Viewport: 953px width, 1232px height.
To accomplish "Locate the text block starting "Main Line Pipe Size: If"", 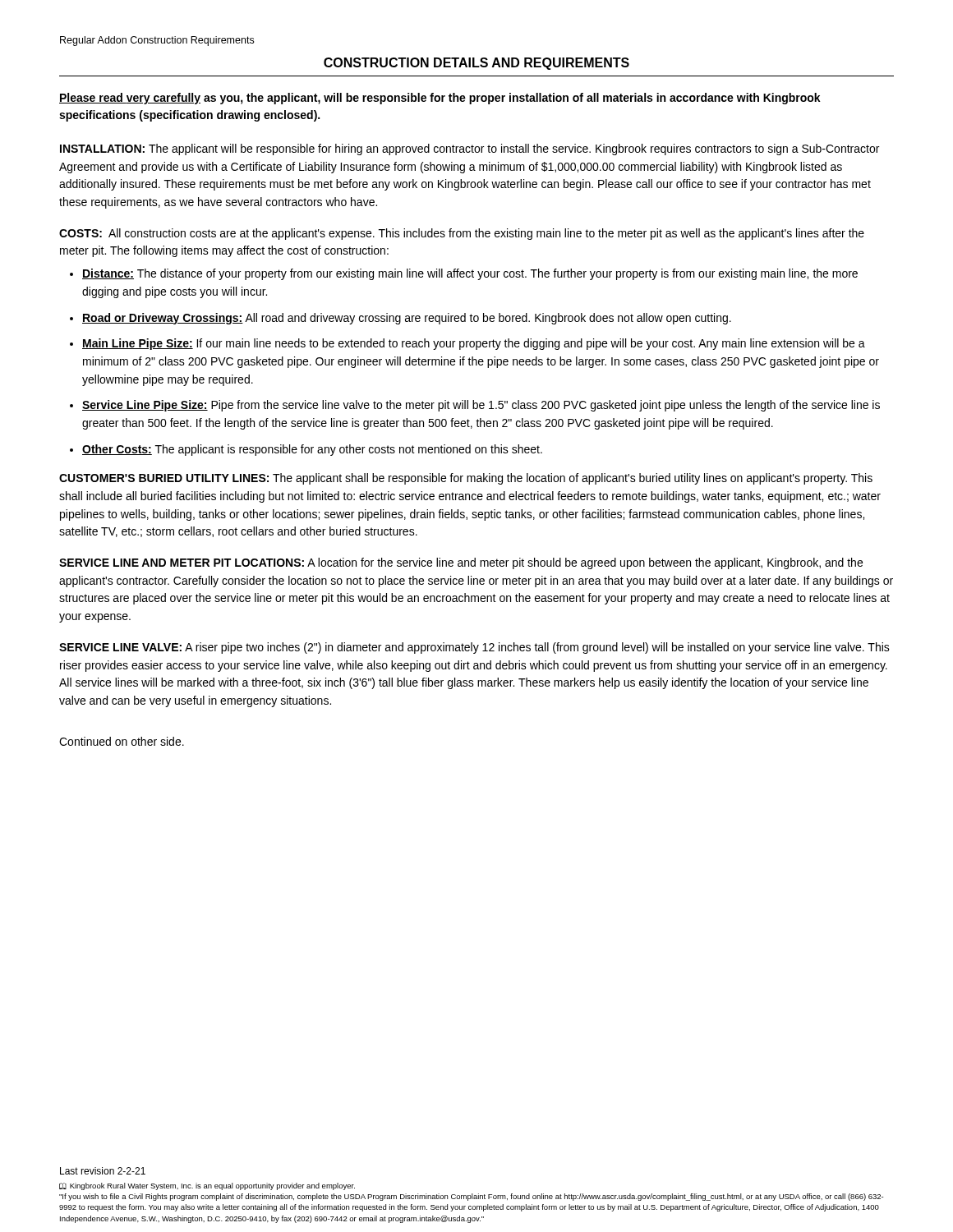I will pos(481,361).
